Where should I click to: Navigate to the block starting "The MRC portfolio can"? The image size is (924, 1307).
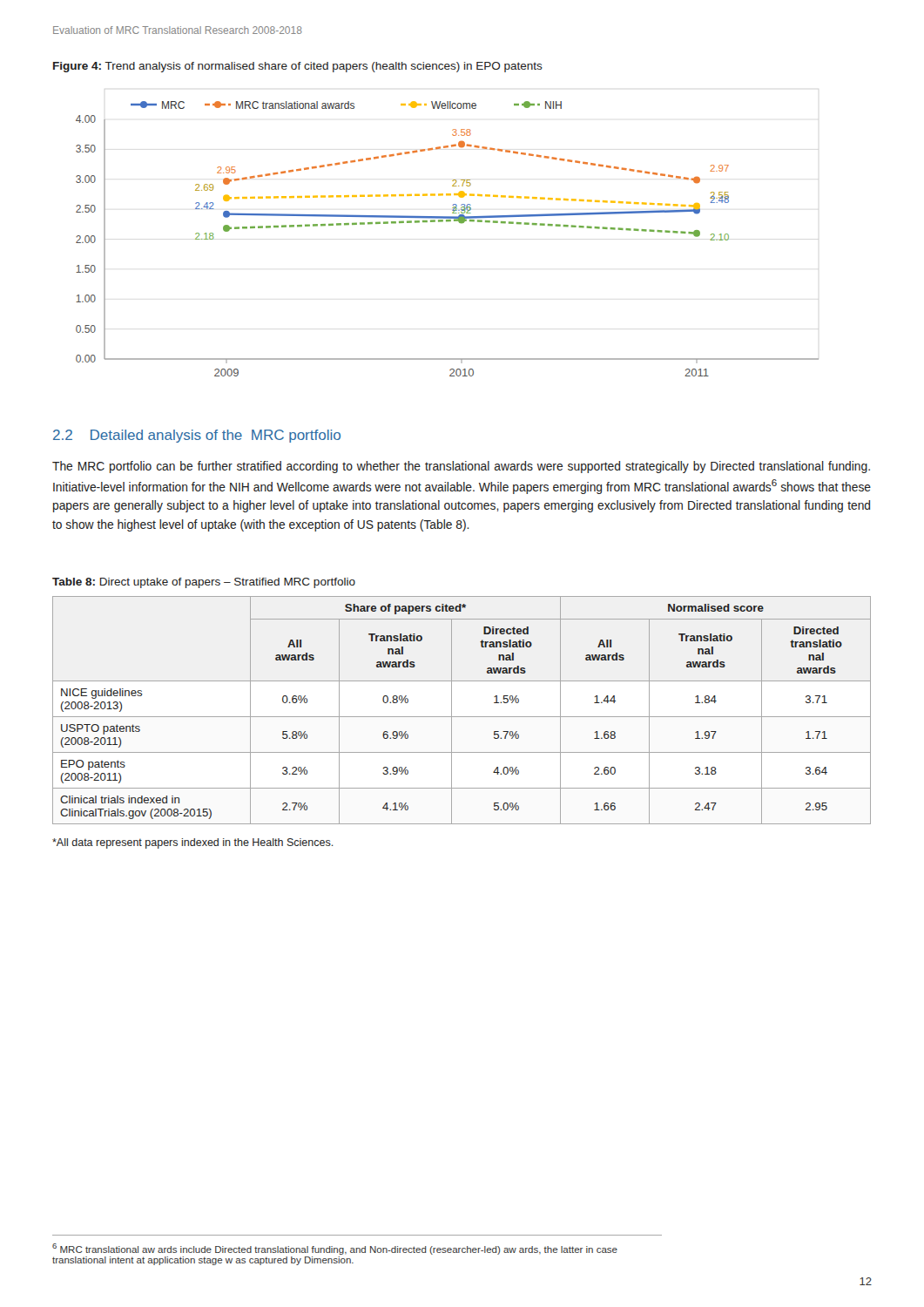(x=462, y=496)
